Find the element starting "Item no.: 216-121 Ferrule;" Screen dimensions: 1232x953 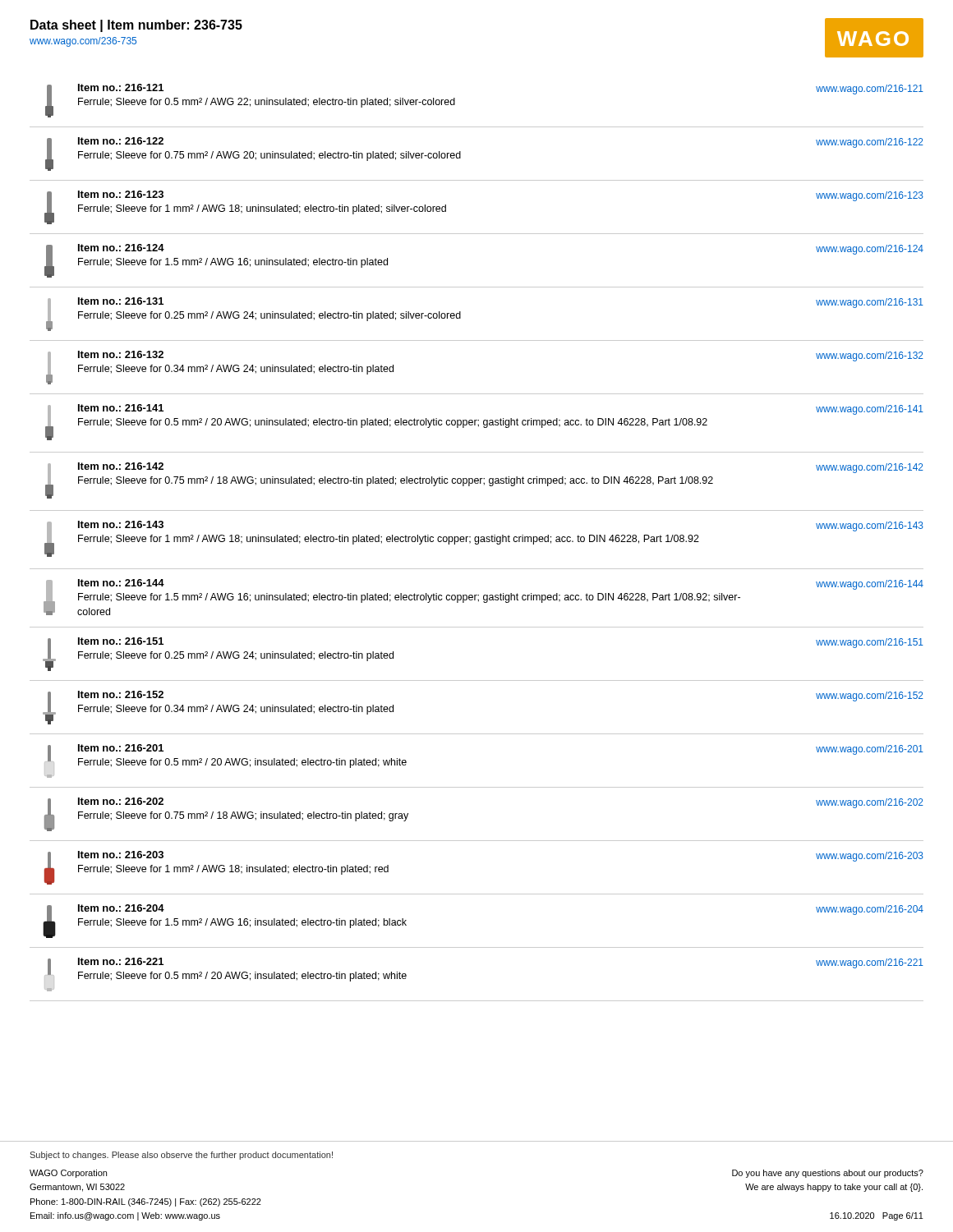(161, 100)
